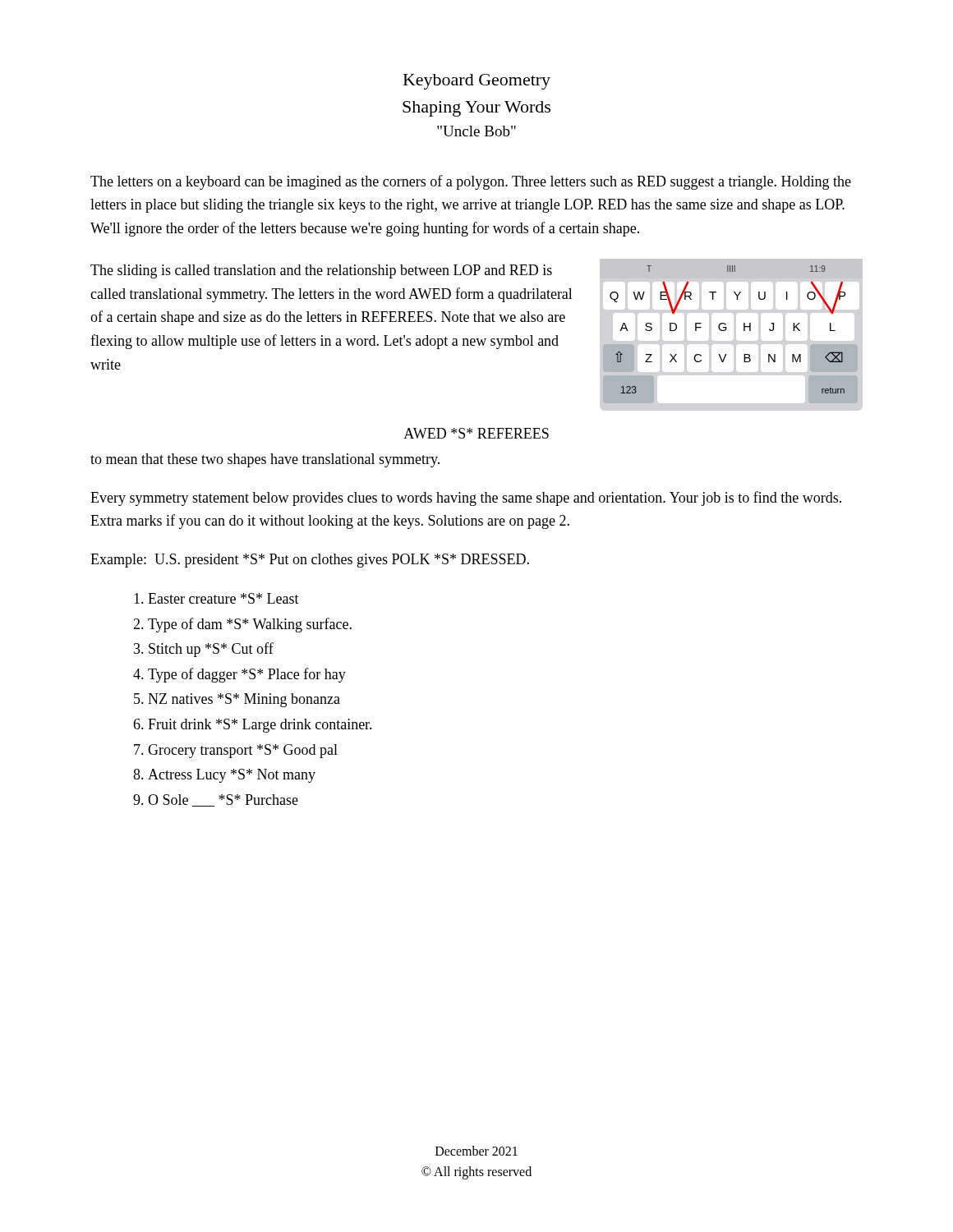The height and width of the screenshot is (1232, 953).
Task: Select the list item containing "Type of dam *S* Walking"
Action: click(x=250, y=624)
